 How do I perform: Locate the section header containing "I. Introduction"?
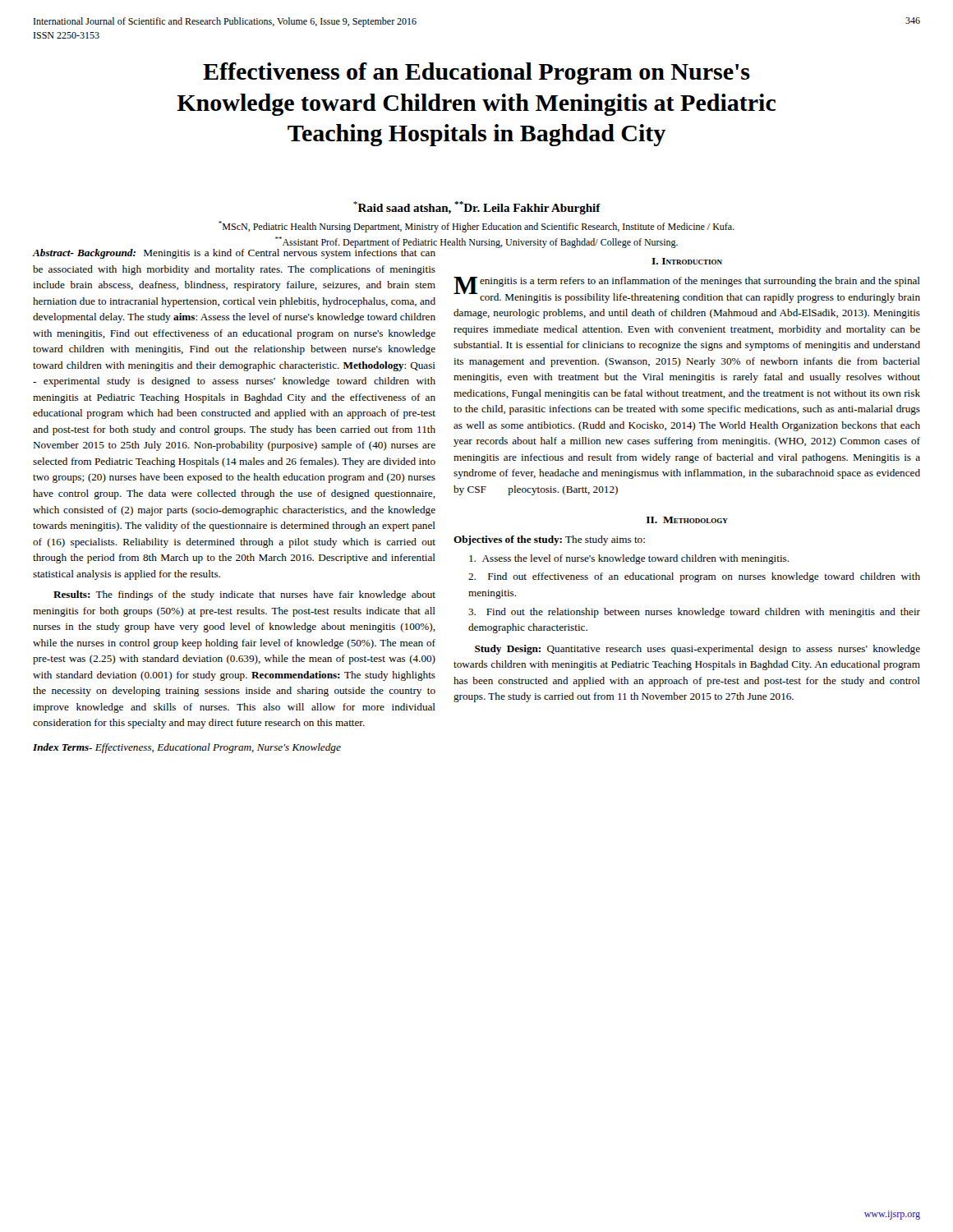click(x=687, y=261)
